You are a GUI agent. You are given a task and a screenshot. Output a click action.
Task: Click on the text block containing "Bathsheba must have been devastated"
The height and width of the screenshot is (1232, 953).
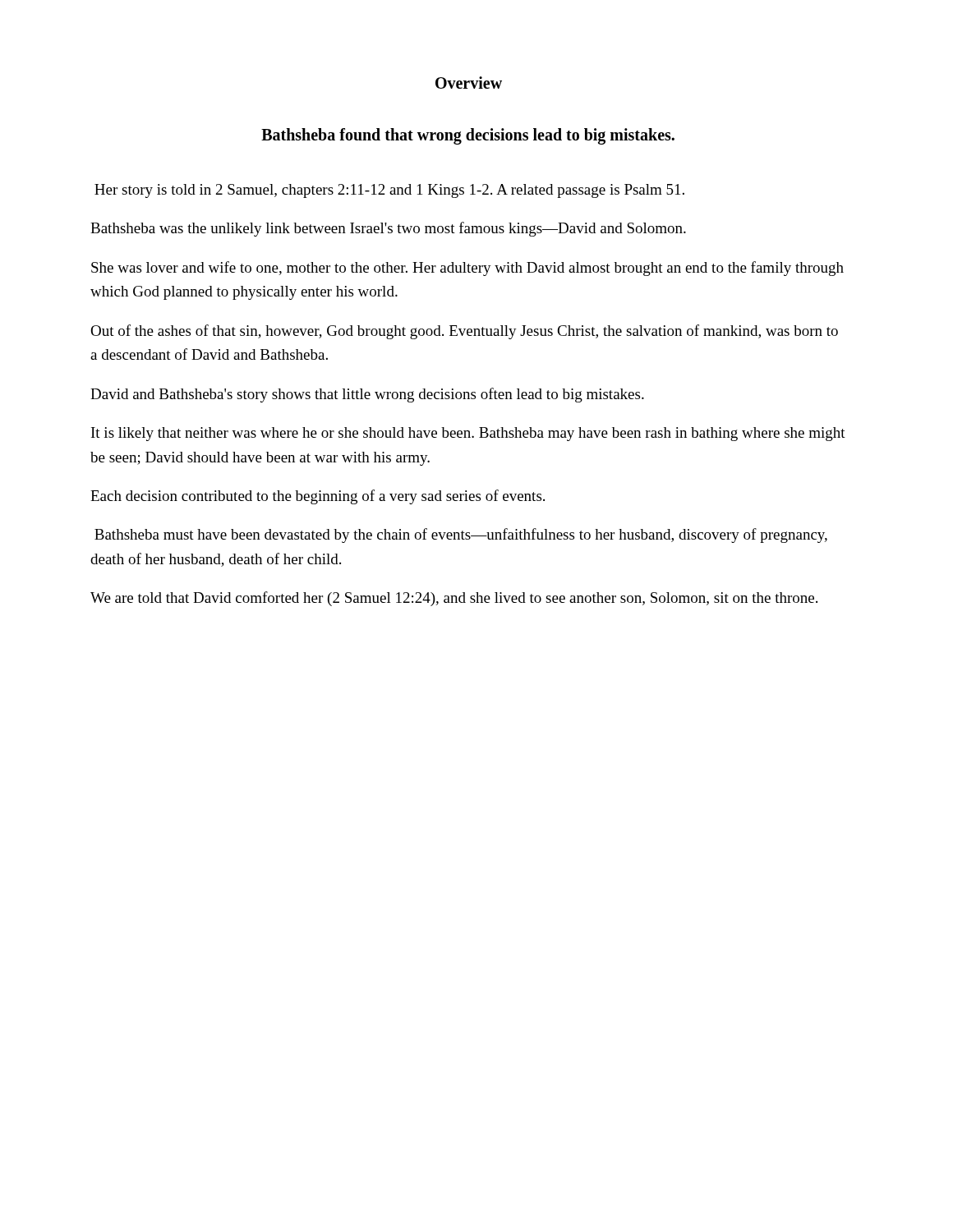coord(459,547)
